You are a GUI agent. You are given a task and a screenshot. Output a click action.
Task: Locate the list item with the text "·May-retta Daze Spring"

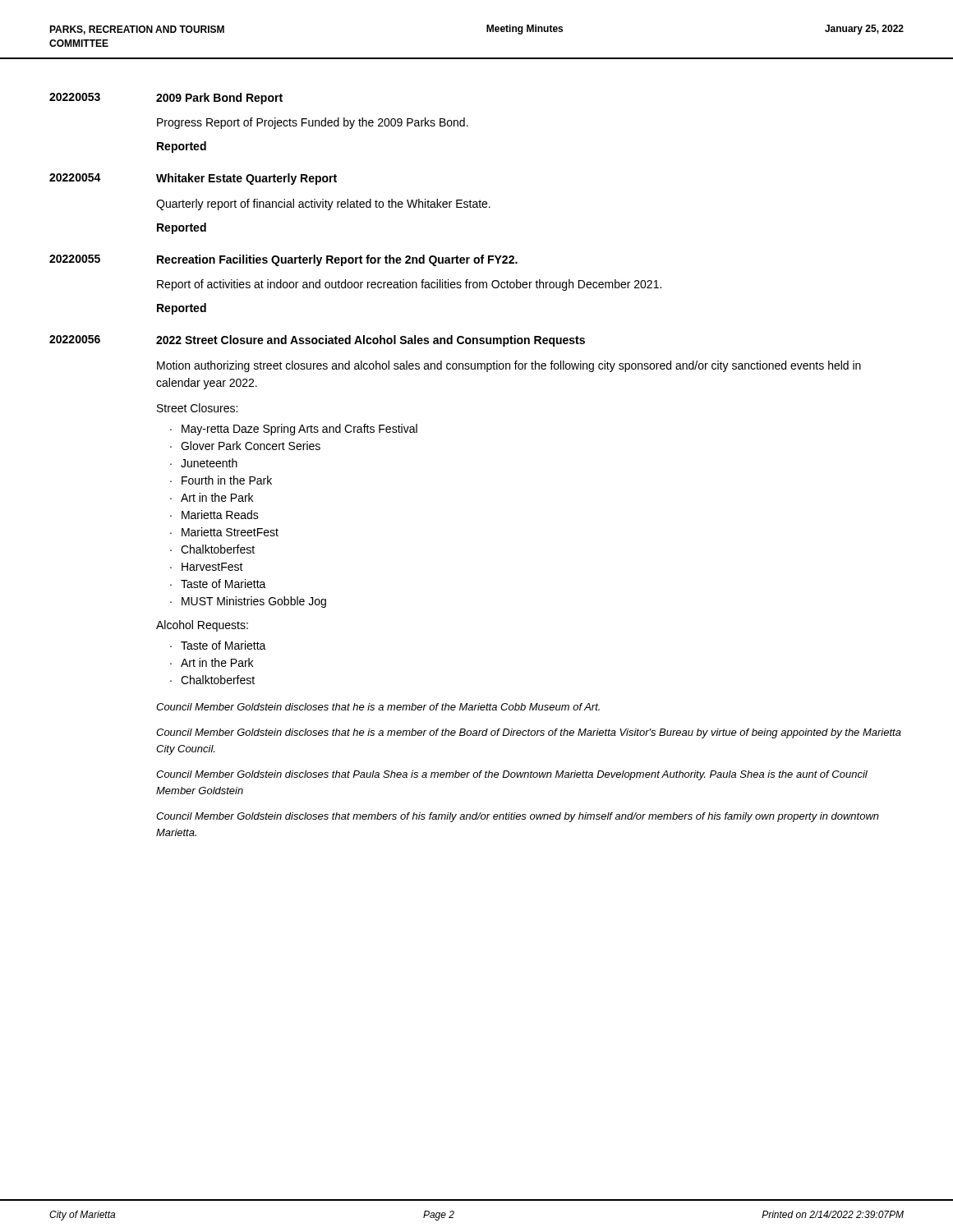294,429
